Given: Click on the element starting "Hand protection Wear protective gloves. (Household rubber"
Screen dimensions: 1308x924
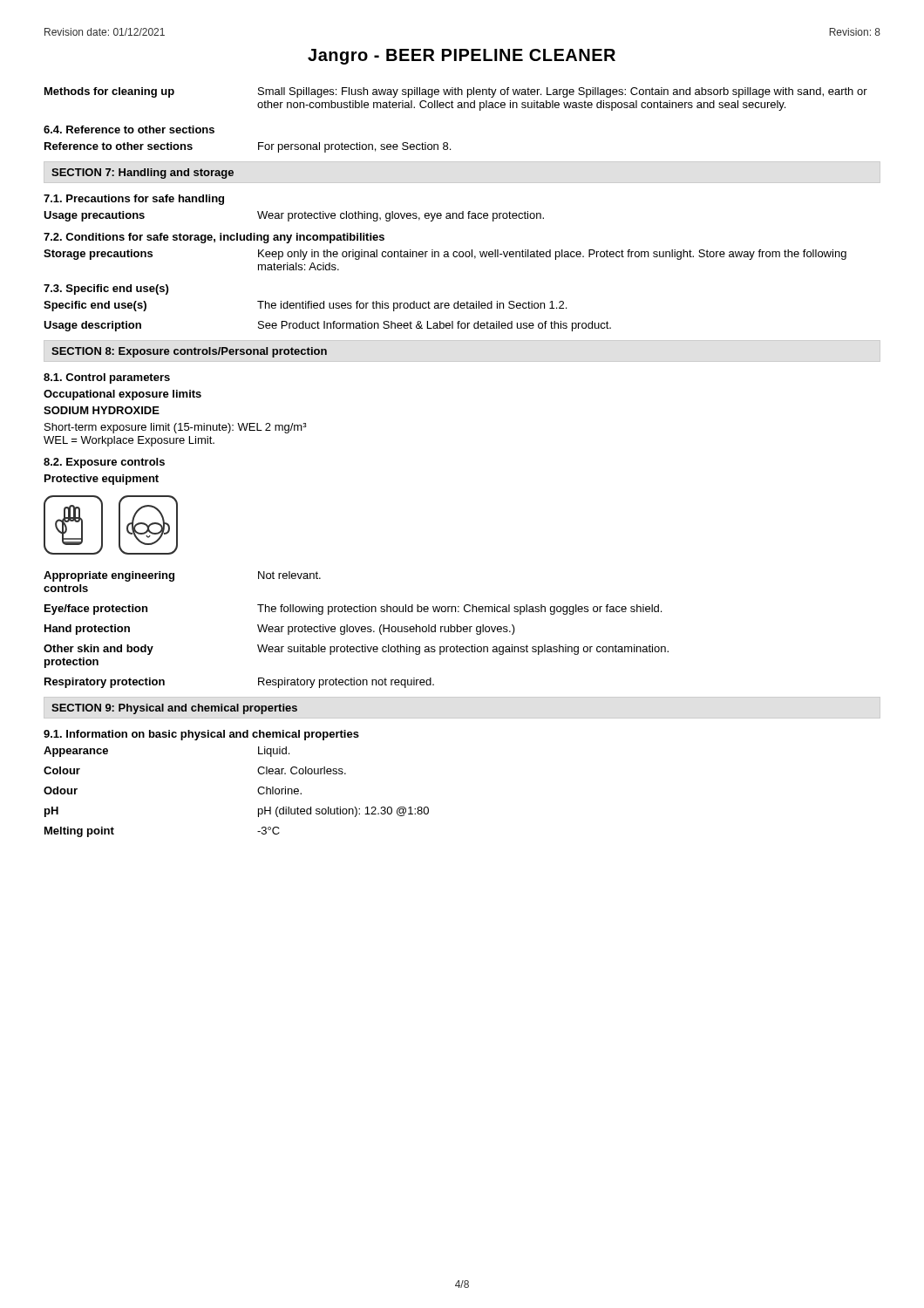Looking at the screenshot, I should 462,628.
